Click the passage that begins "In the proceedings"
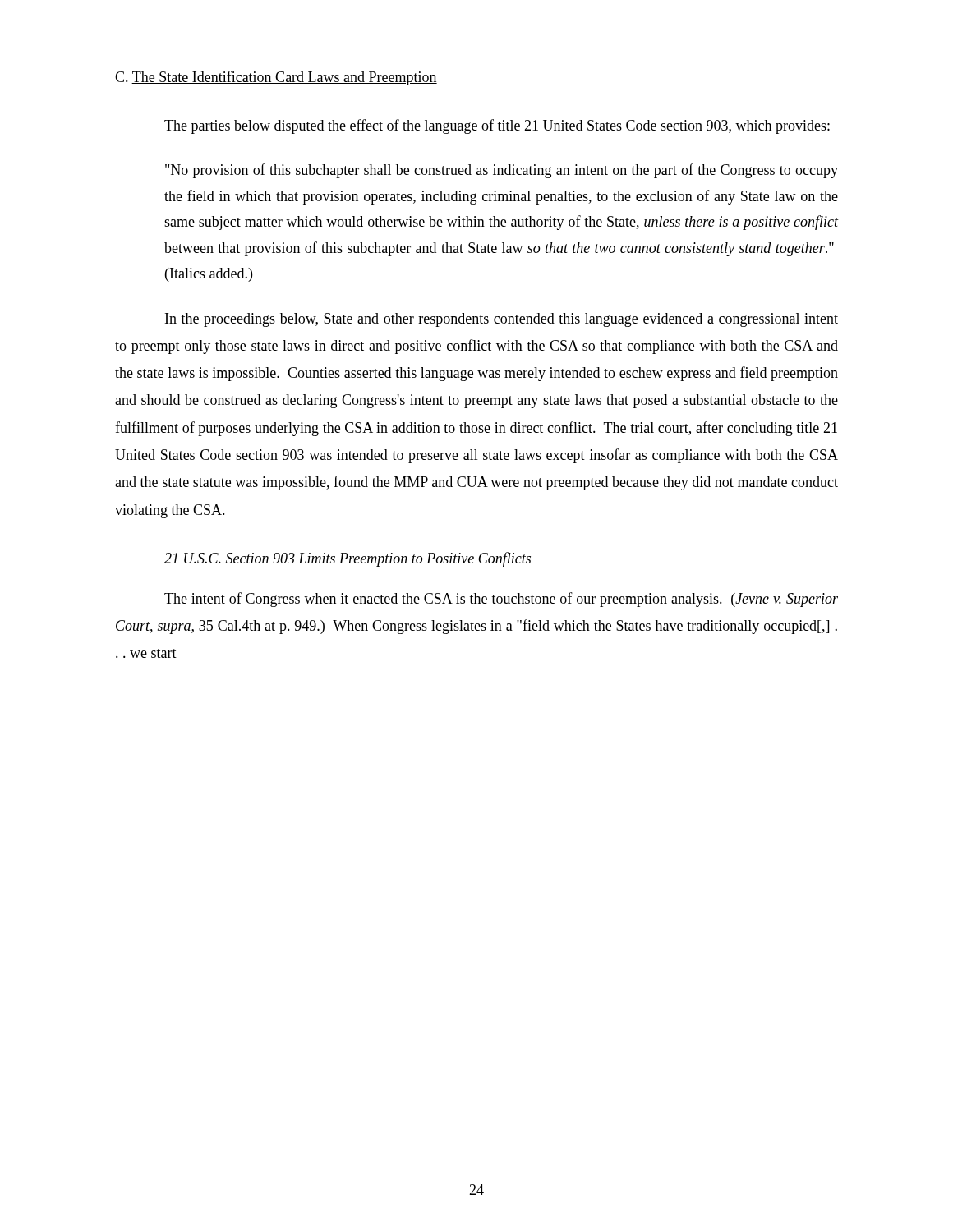The width and height of the screenshot is (953, 1232). click(x=476, y=414)
